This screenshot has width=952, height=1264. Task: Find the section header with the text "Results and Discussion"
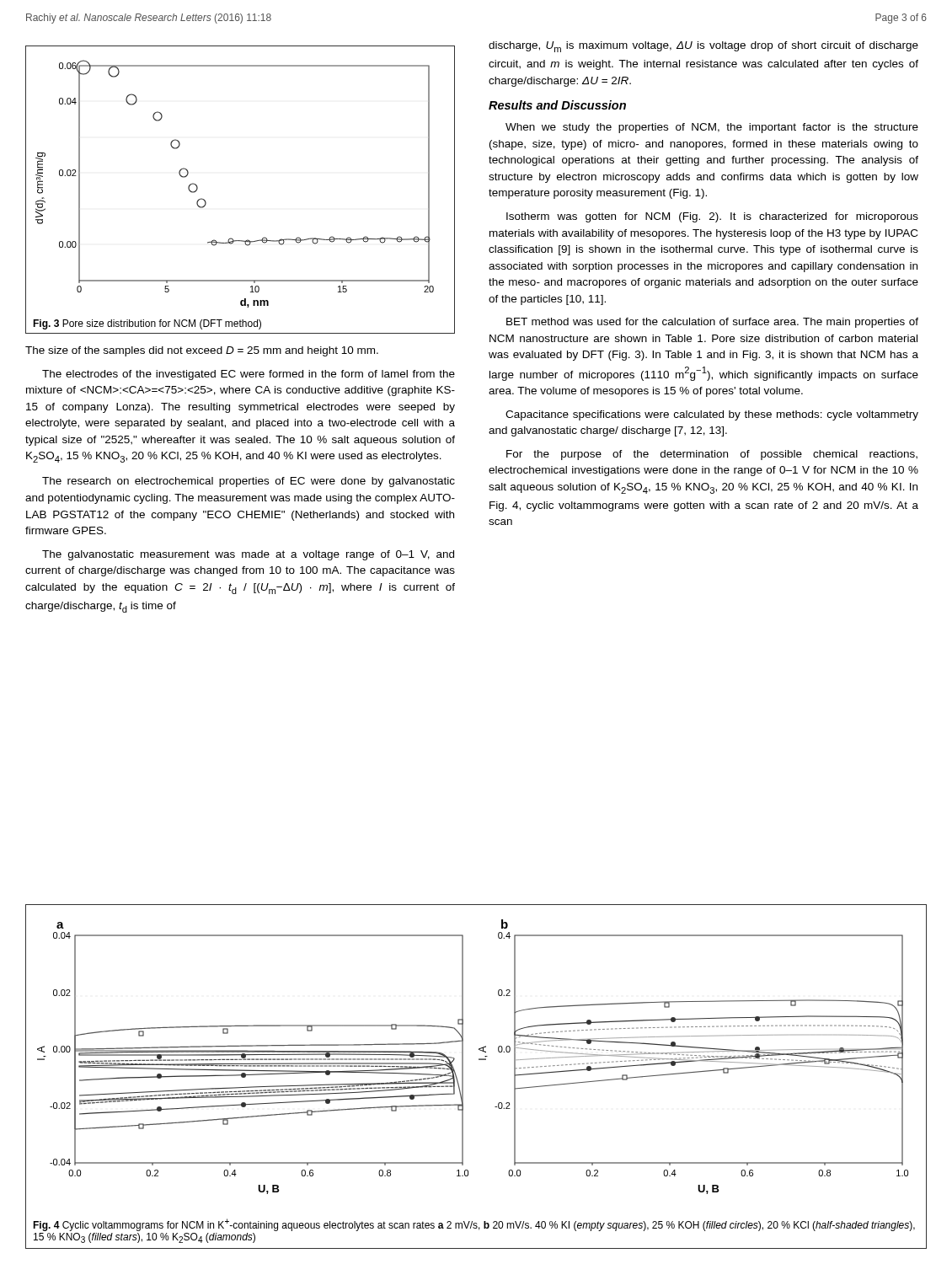tap(558, 105)
